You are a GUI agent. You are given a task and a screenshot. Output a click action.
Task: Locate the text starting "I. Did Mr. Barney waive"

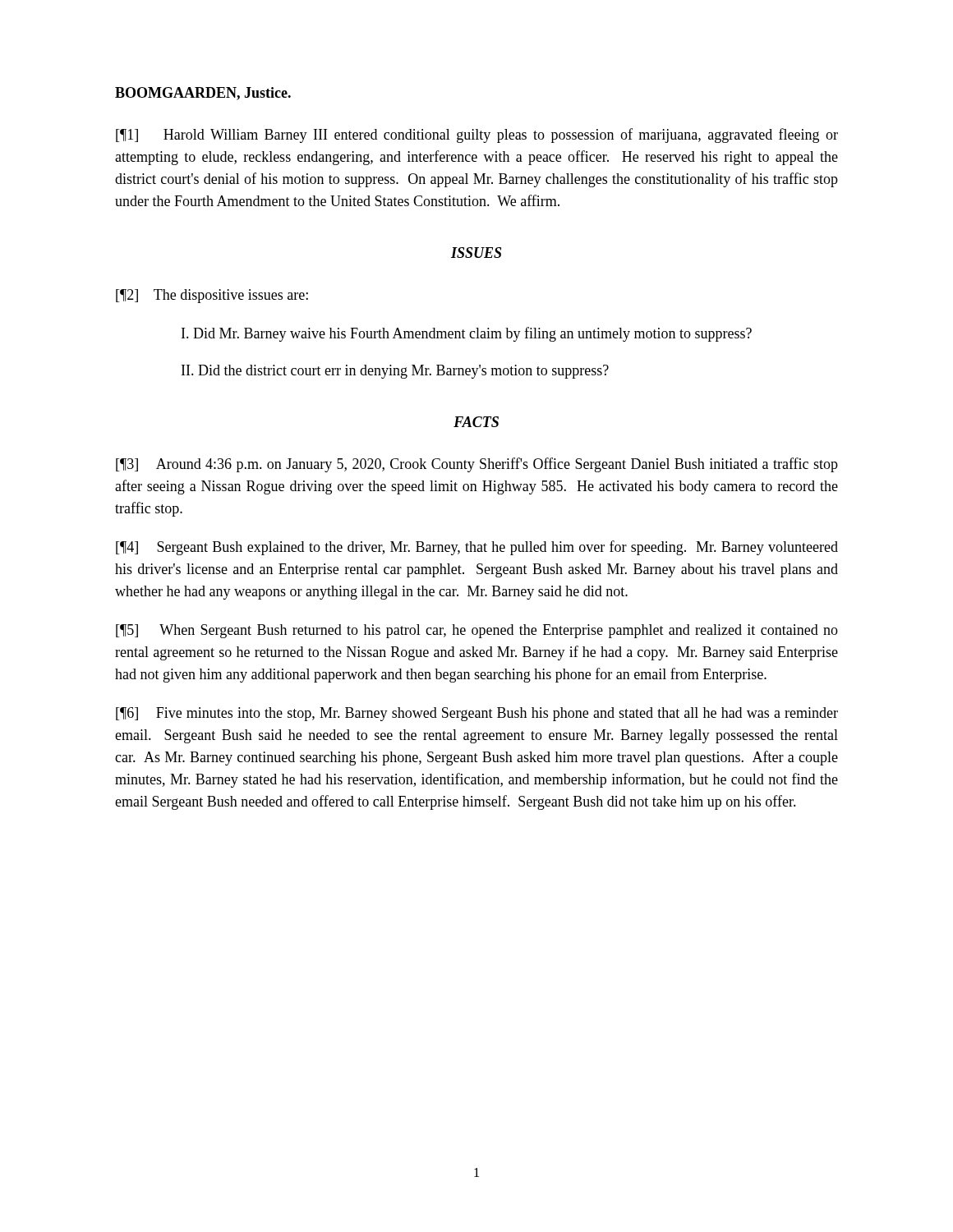click(466, 333)
